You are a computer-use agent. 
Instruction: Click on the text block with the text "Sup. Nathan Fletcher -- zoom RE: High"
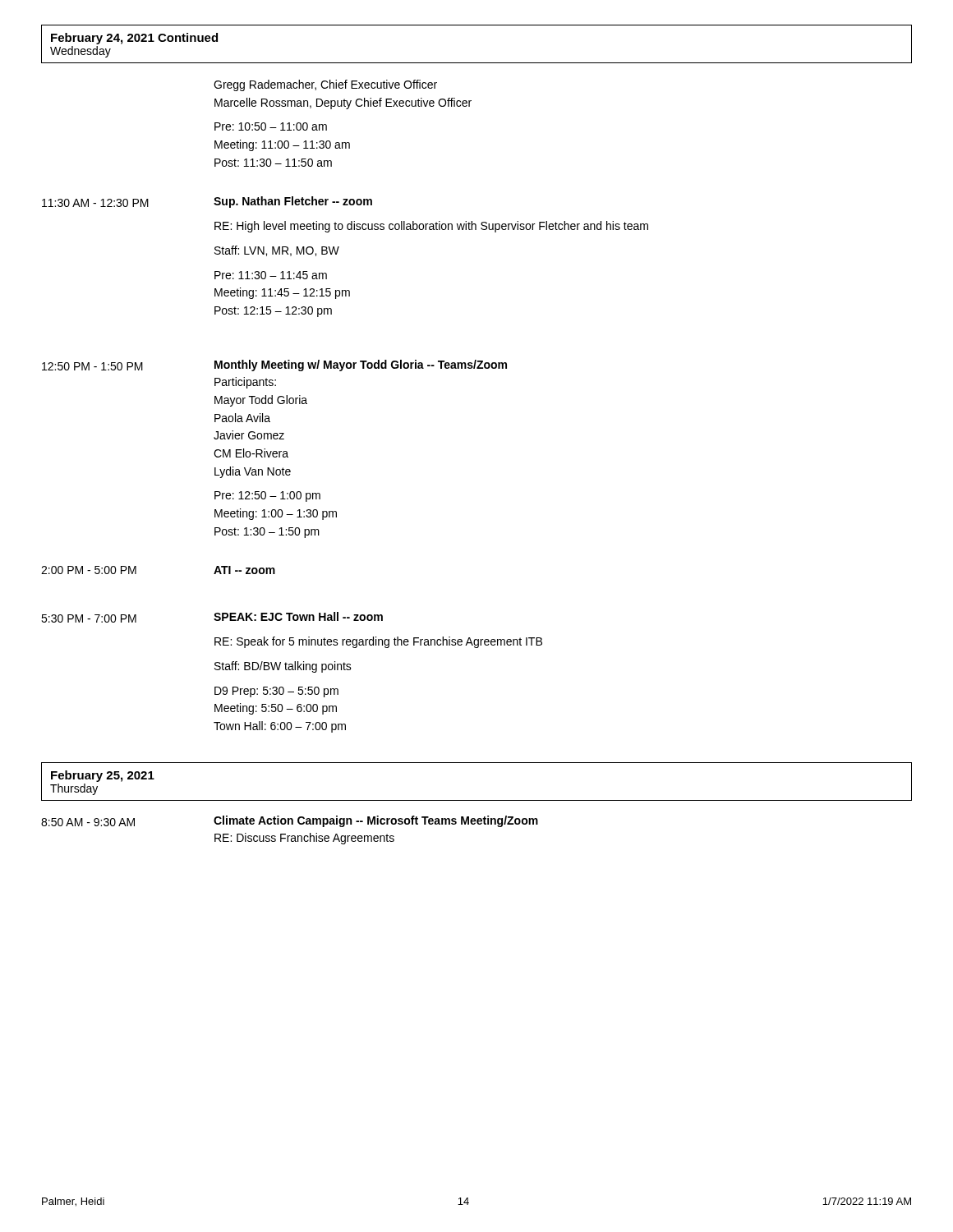click(293, 202)
